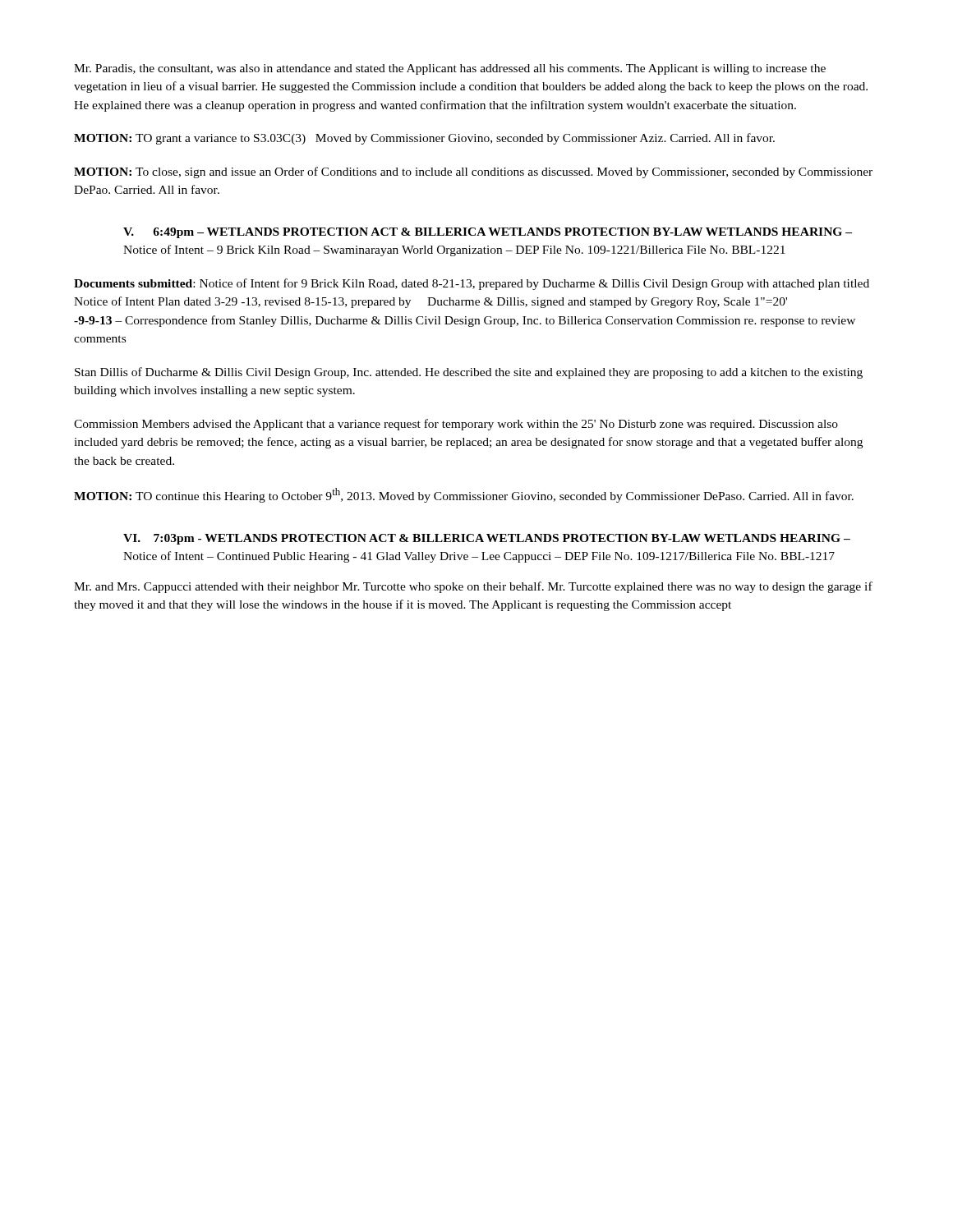Click on the text block that reads "Commission Members advised"
953x1232 pixels.
(x=468, y=441)
